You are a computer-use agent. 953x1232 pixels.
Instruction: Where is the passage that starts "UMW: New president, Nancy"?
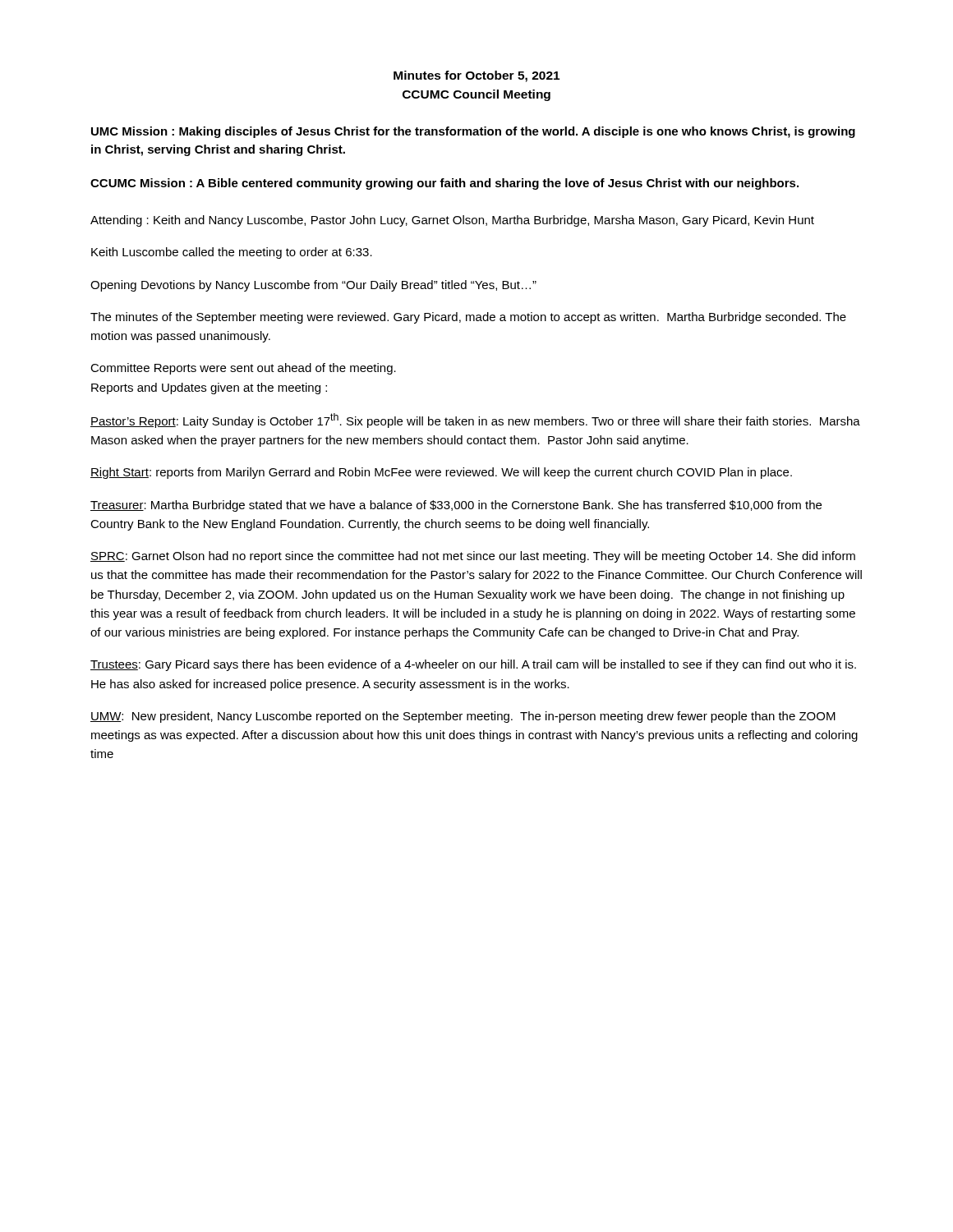coord(474,735)
